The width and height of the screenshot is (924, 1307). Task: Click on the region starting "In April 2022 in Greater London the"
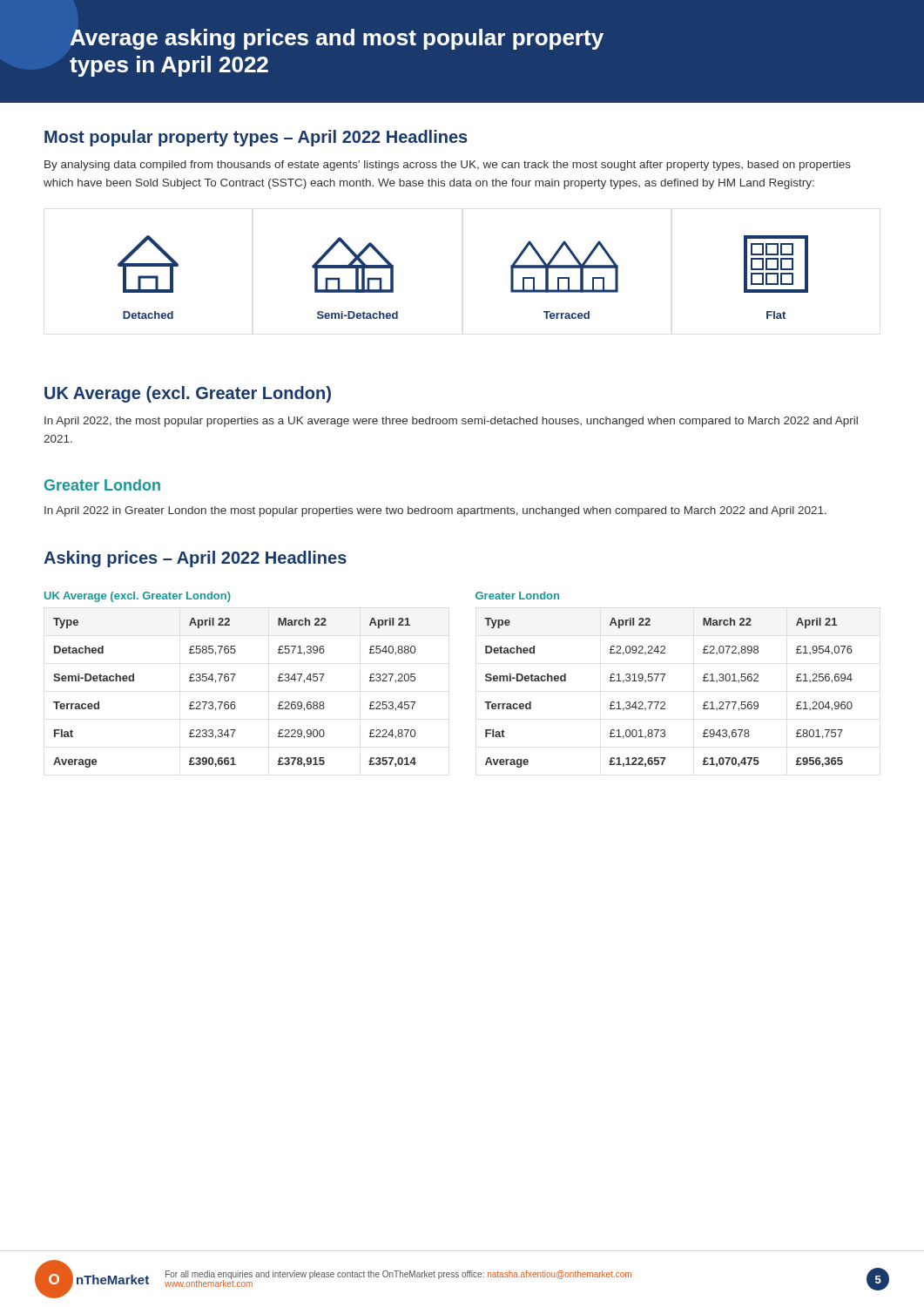462,511
